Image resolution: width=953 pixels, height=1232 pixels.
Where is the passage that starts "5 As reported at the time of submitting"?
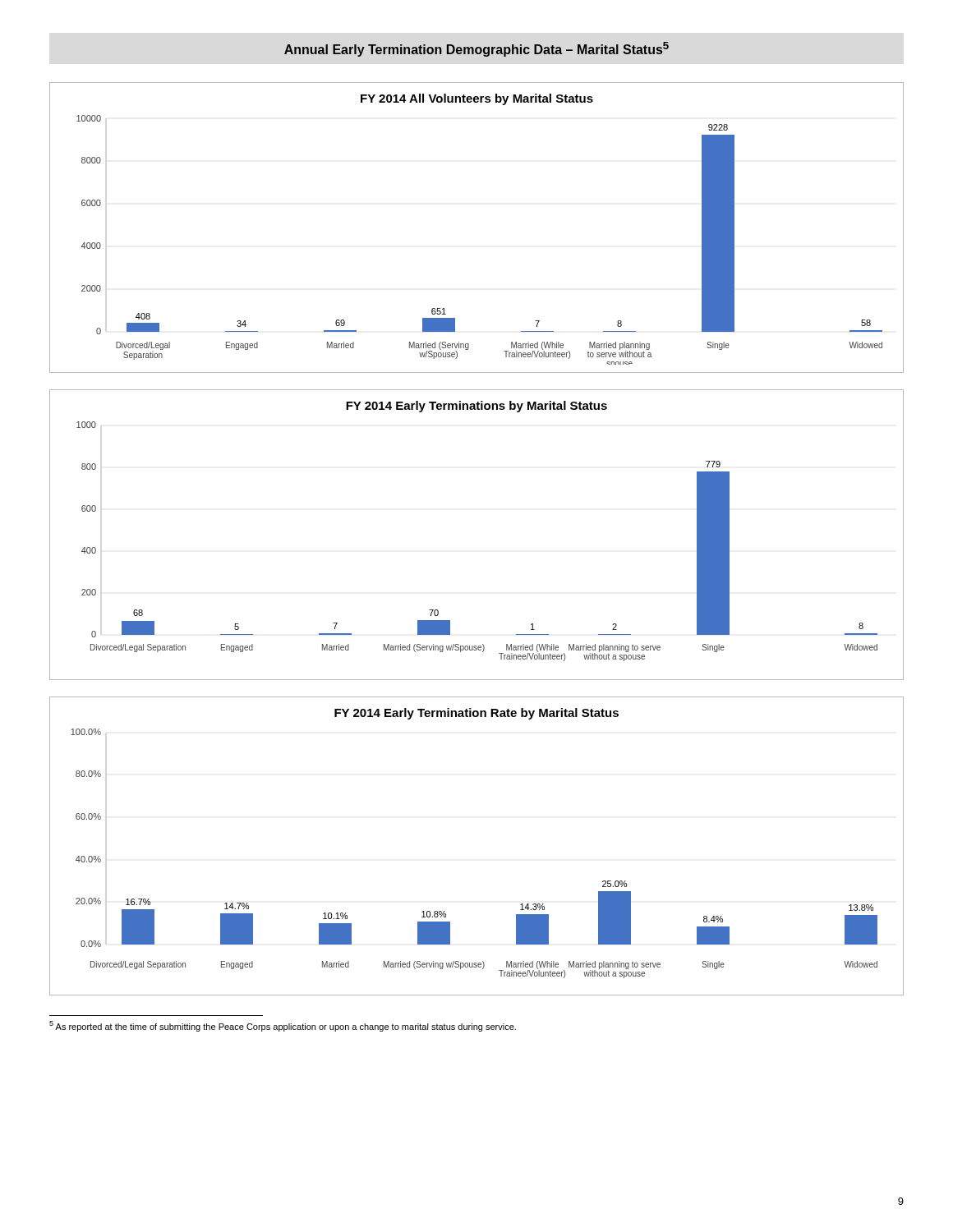[283, 1026]
